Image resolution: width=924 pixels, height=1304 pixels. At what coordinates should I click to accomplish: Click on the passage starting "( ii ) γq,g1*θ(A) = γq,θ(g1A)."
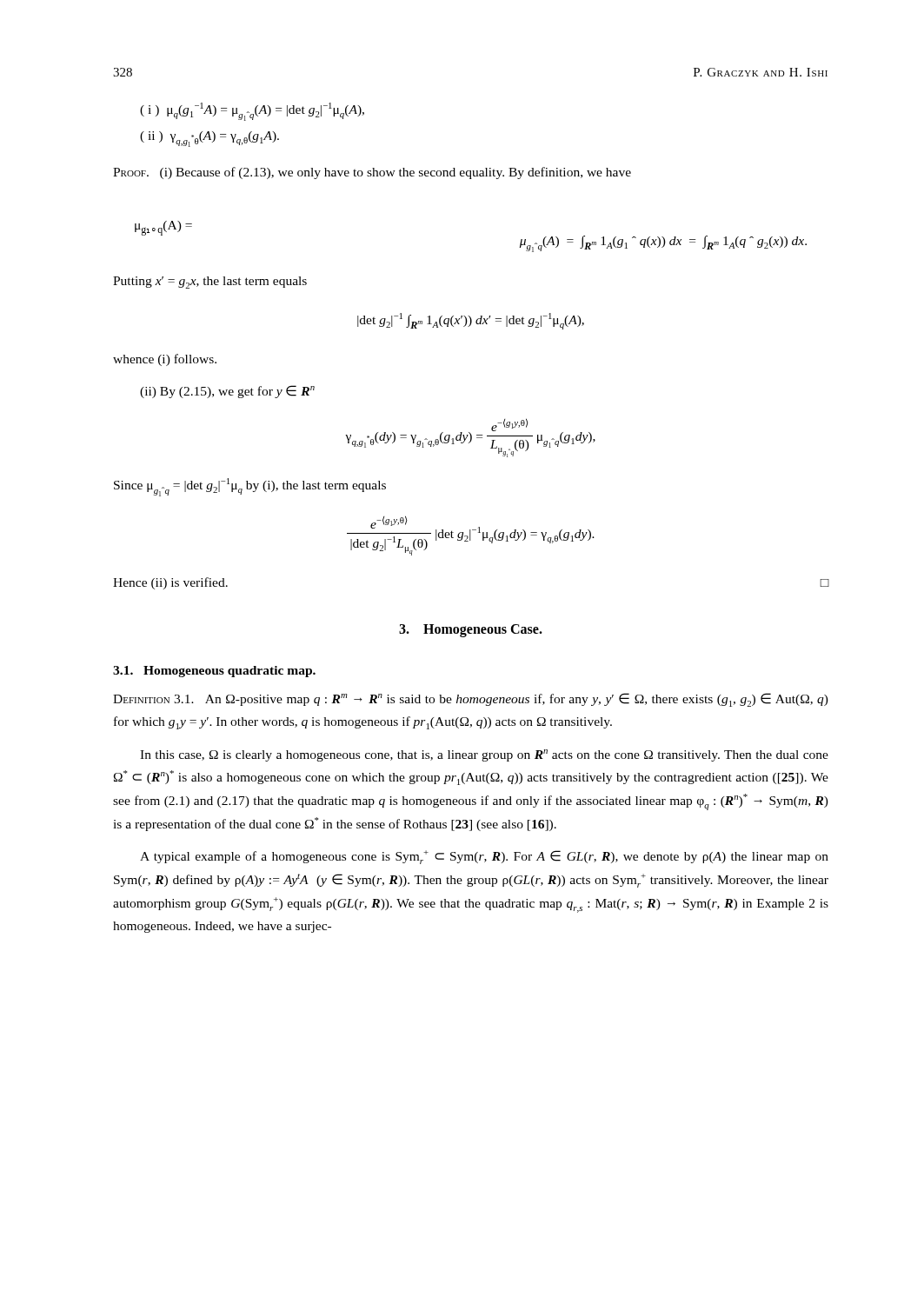tap(210, 138)
